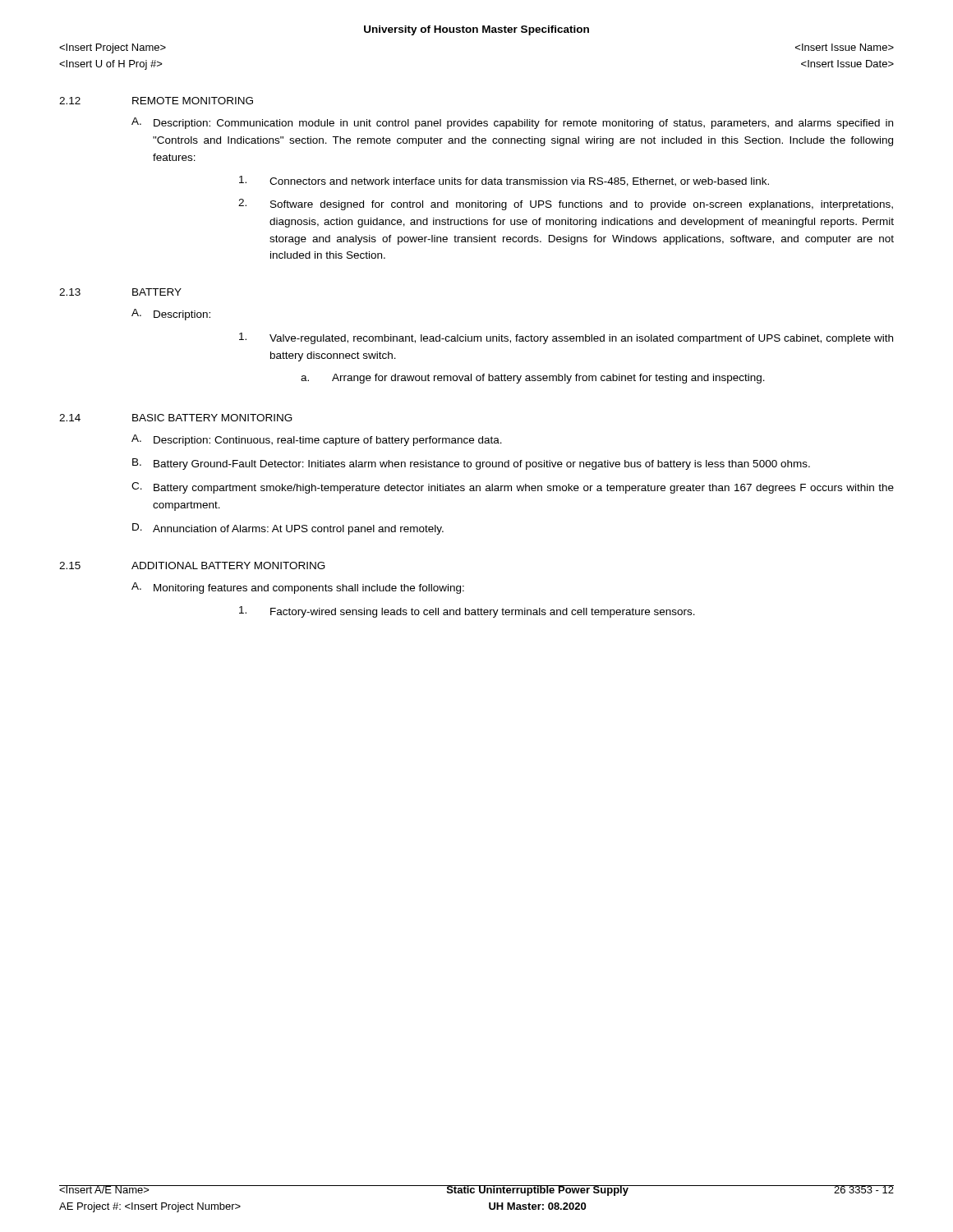Screen dimensions: 1232x953
Task: Click on the passage starting "Factory-wired sensing leads"
Action: pyautogui.click(x=482, y=611)
